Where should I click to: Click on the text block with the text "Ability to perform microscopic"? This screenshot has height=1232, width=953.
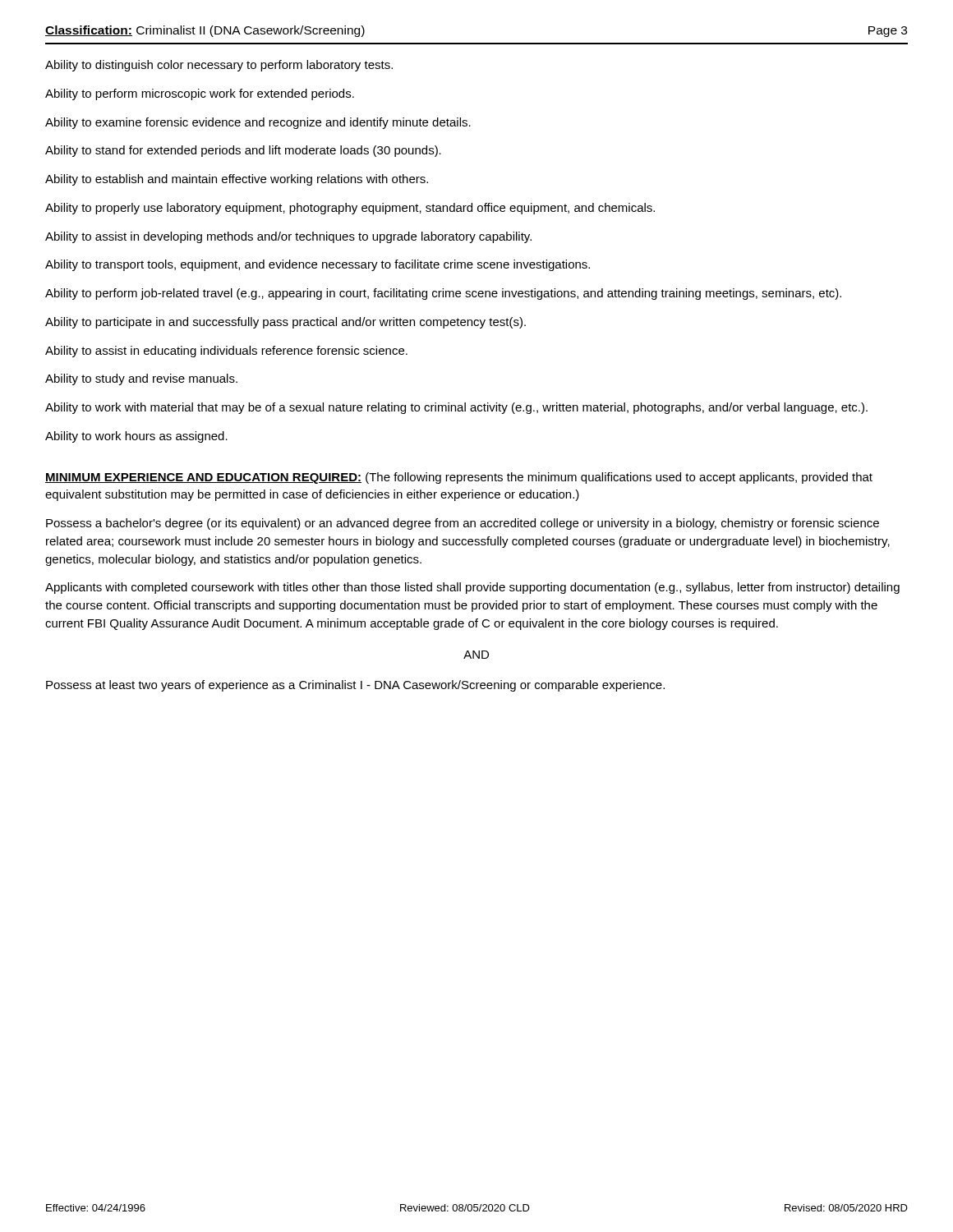tap(200, 93)
